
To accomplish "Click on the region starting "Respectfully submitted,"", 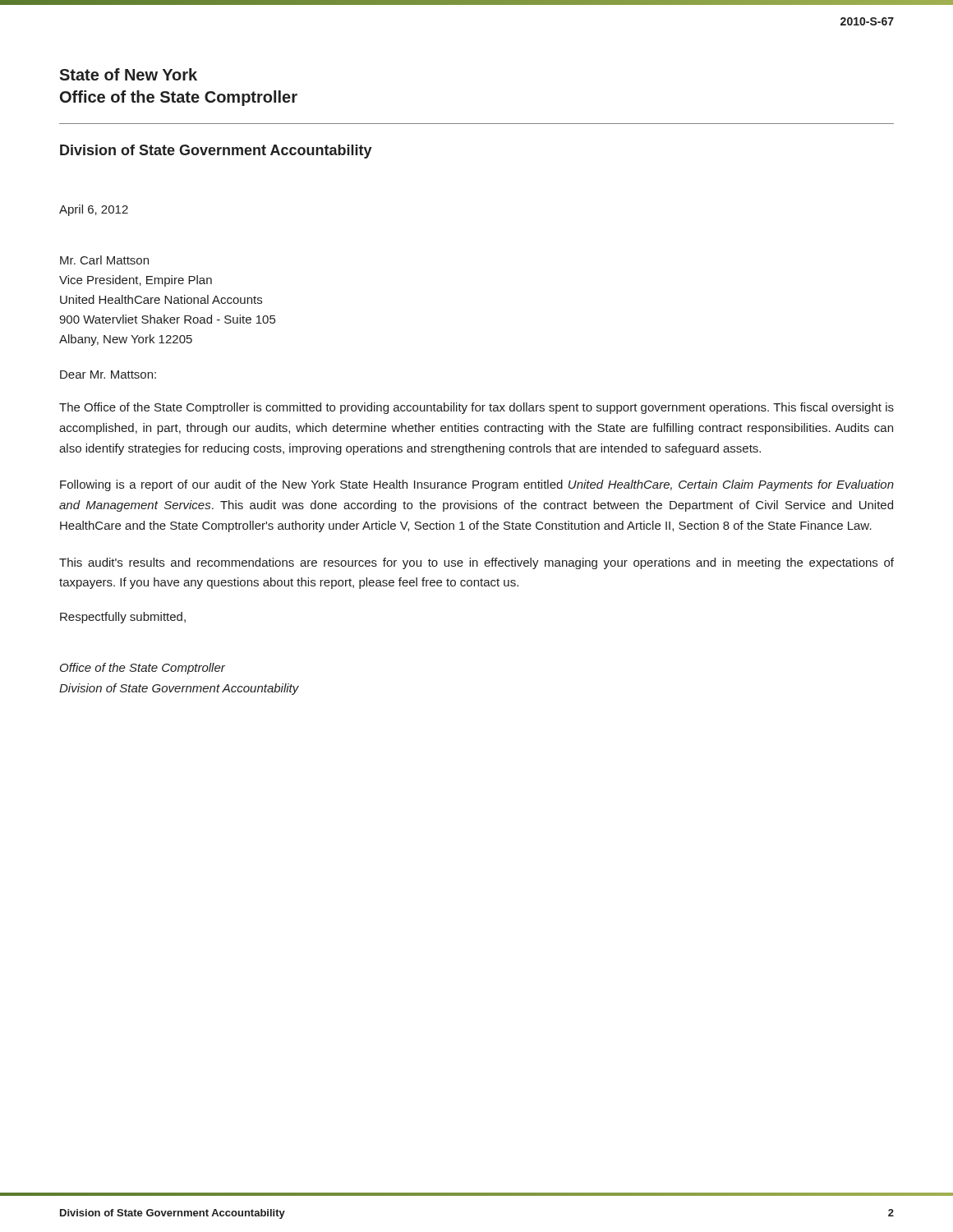I will pyautogui.click(x=123, y=616).
